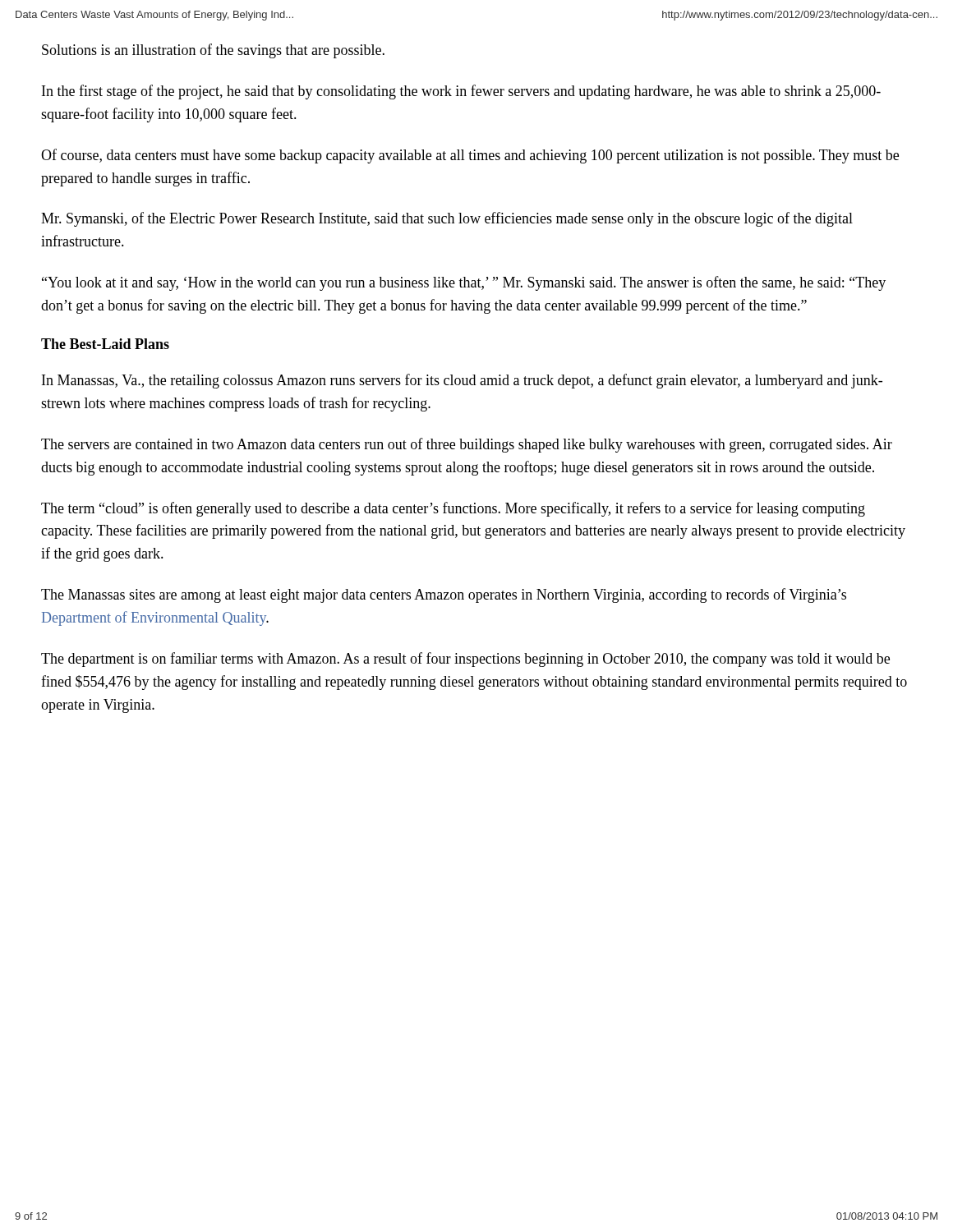This screenshot has width=953, height=1232.
Task: Navigate to the text block starting "Solutions is an illustration of the savings"
Action: click(x=213, y=50)
